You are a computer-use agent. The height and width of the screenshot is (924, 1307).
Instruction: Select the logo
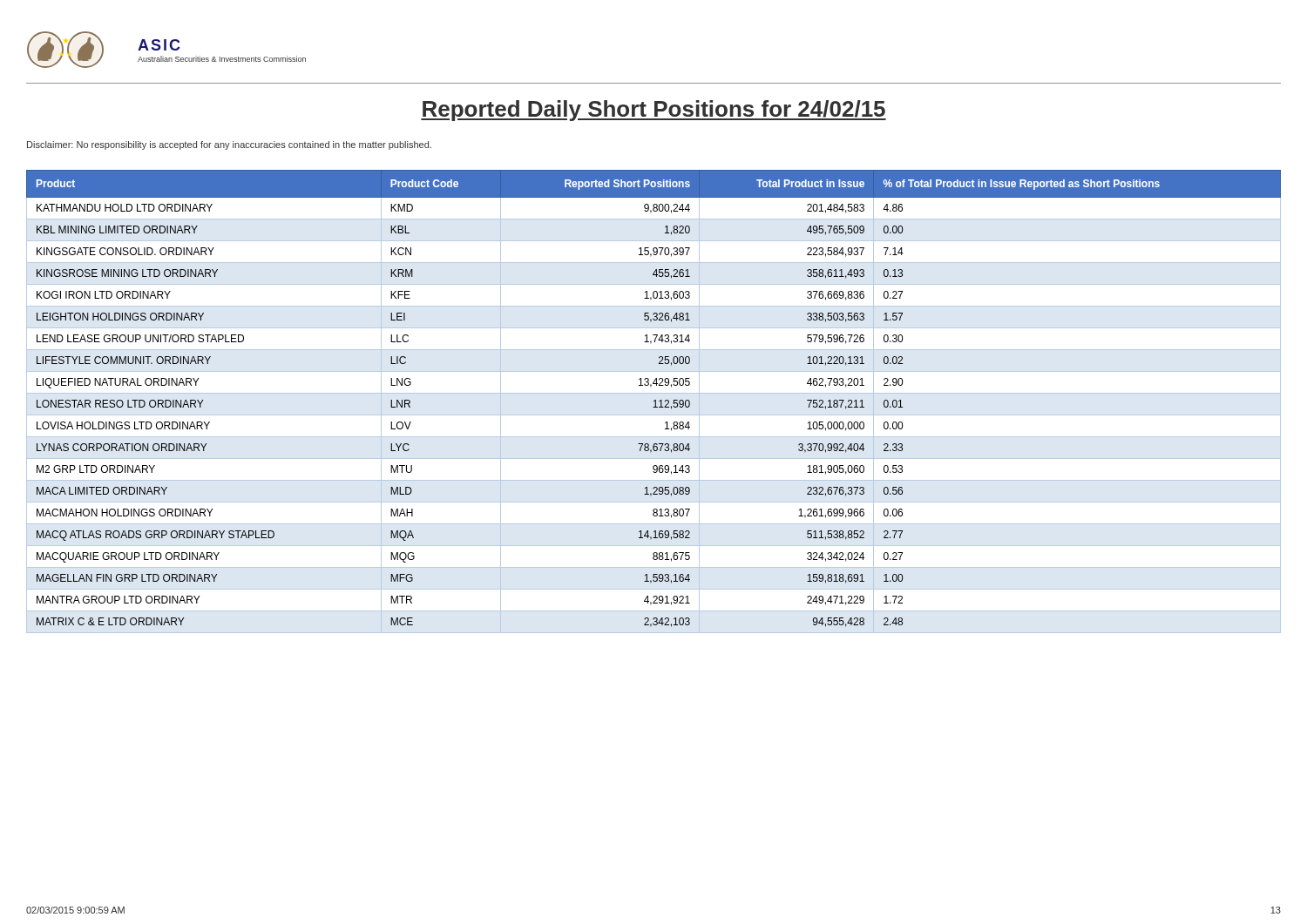pos(654,50)
